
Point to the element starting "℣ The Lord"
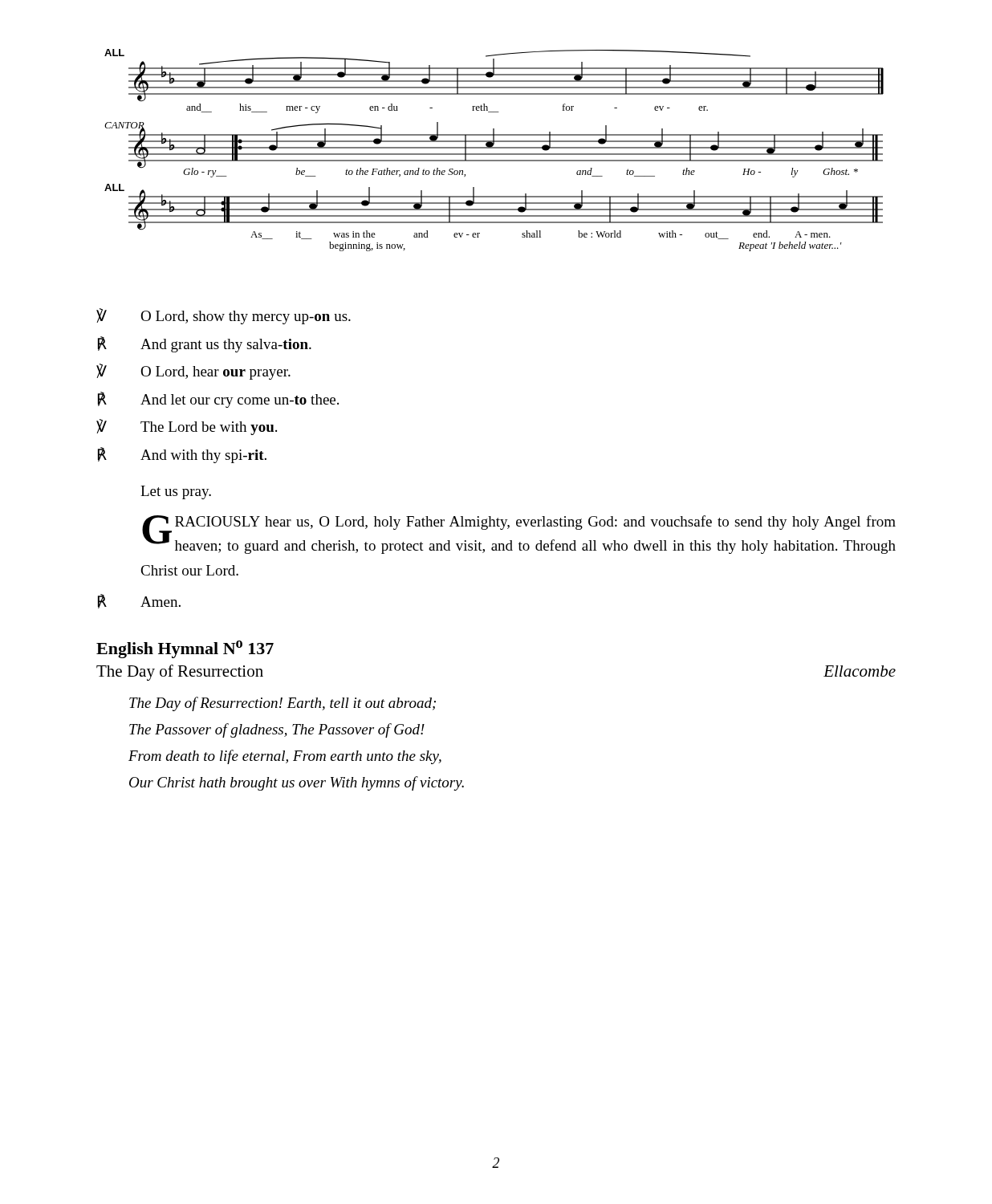[x=187, y=427]
